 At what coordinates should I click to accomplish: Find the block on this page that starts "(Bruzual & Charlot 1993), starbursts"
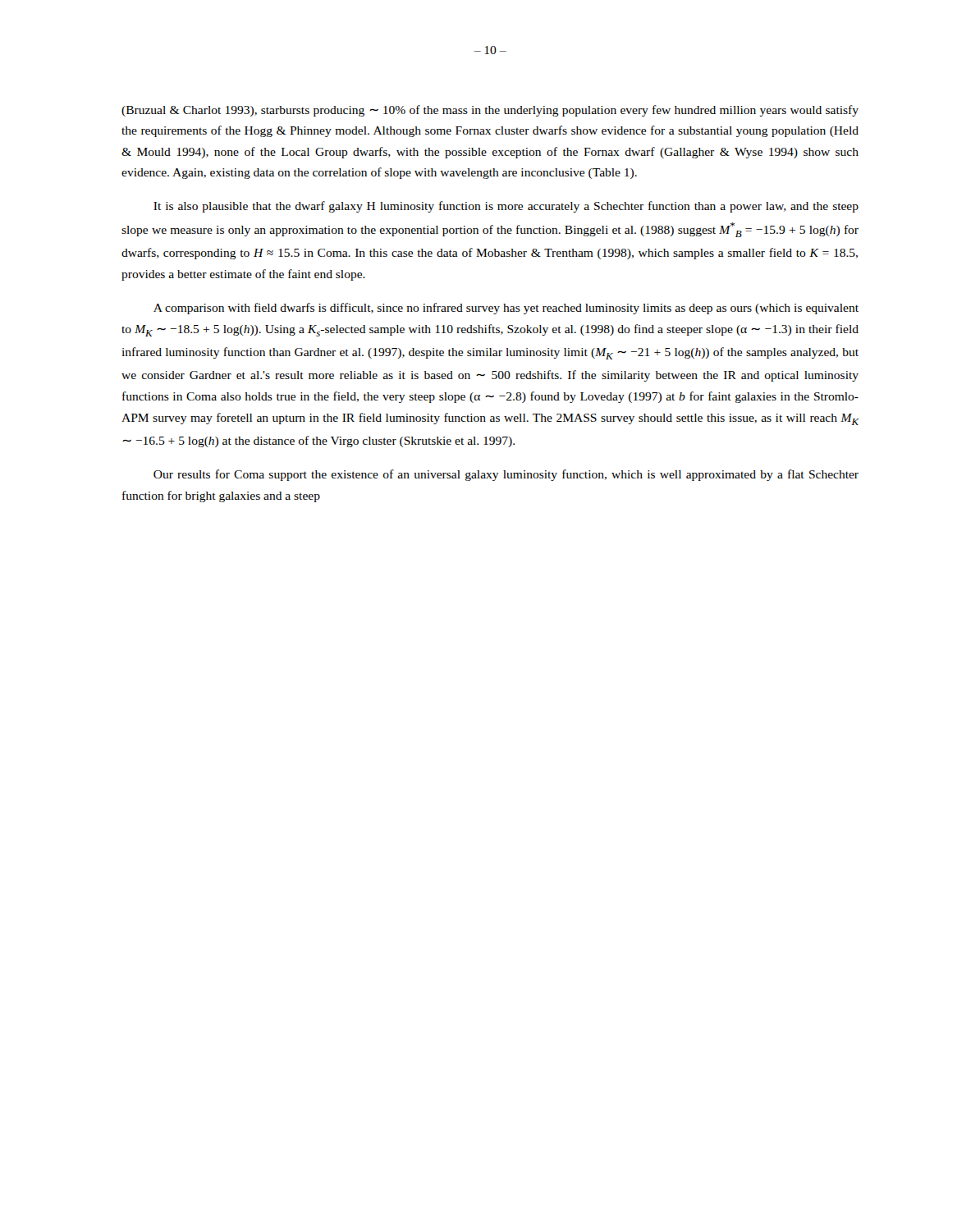pos(490,141)
